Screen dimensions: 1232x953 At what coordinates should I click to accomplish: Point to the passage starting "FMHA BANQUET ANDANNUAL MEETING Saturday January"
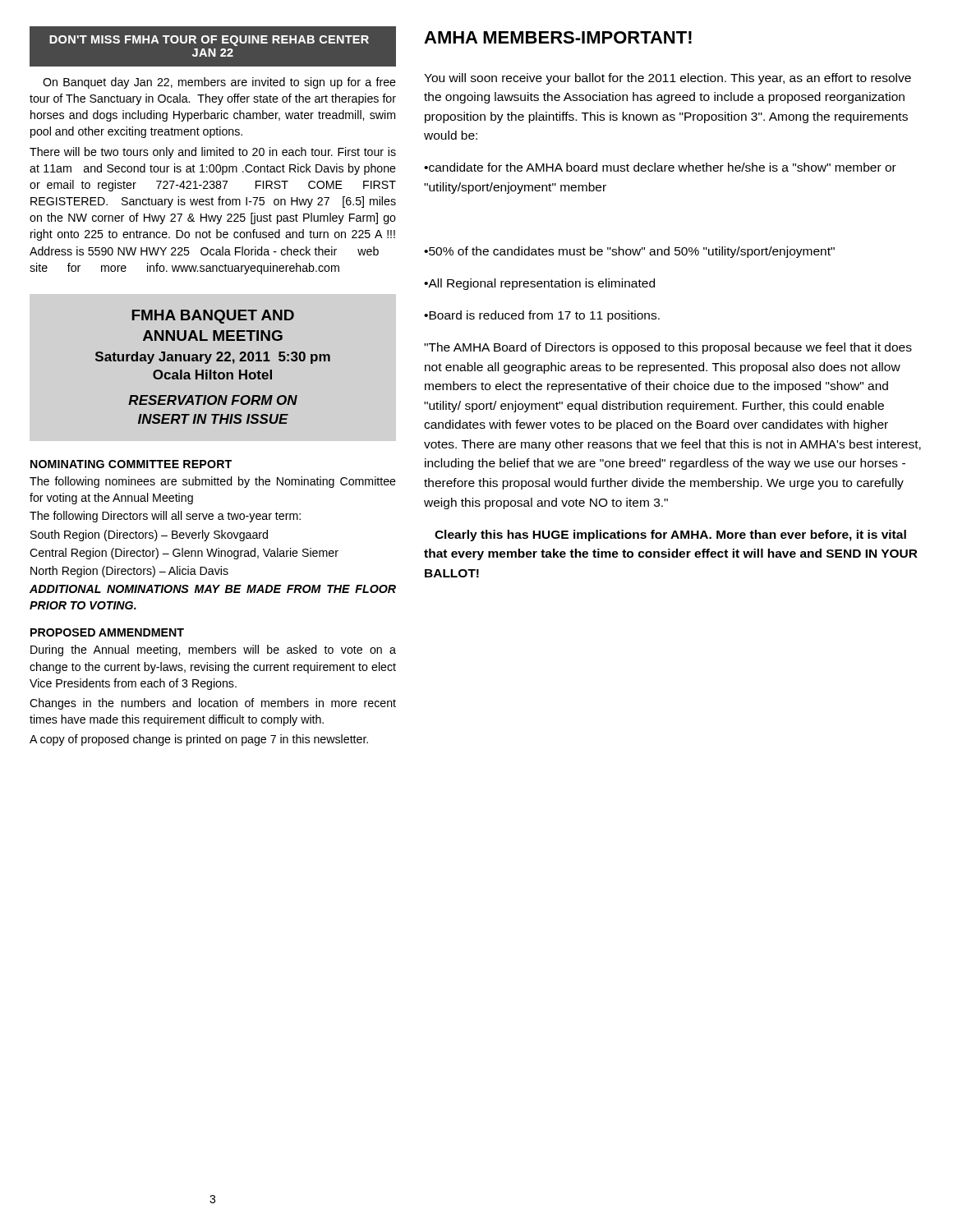213,368
